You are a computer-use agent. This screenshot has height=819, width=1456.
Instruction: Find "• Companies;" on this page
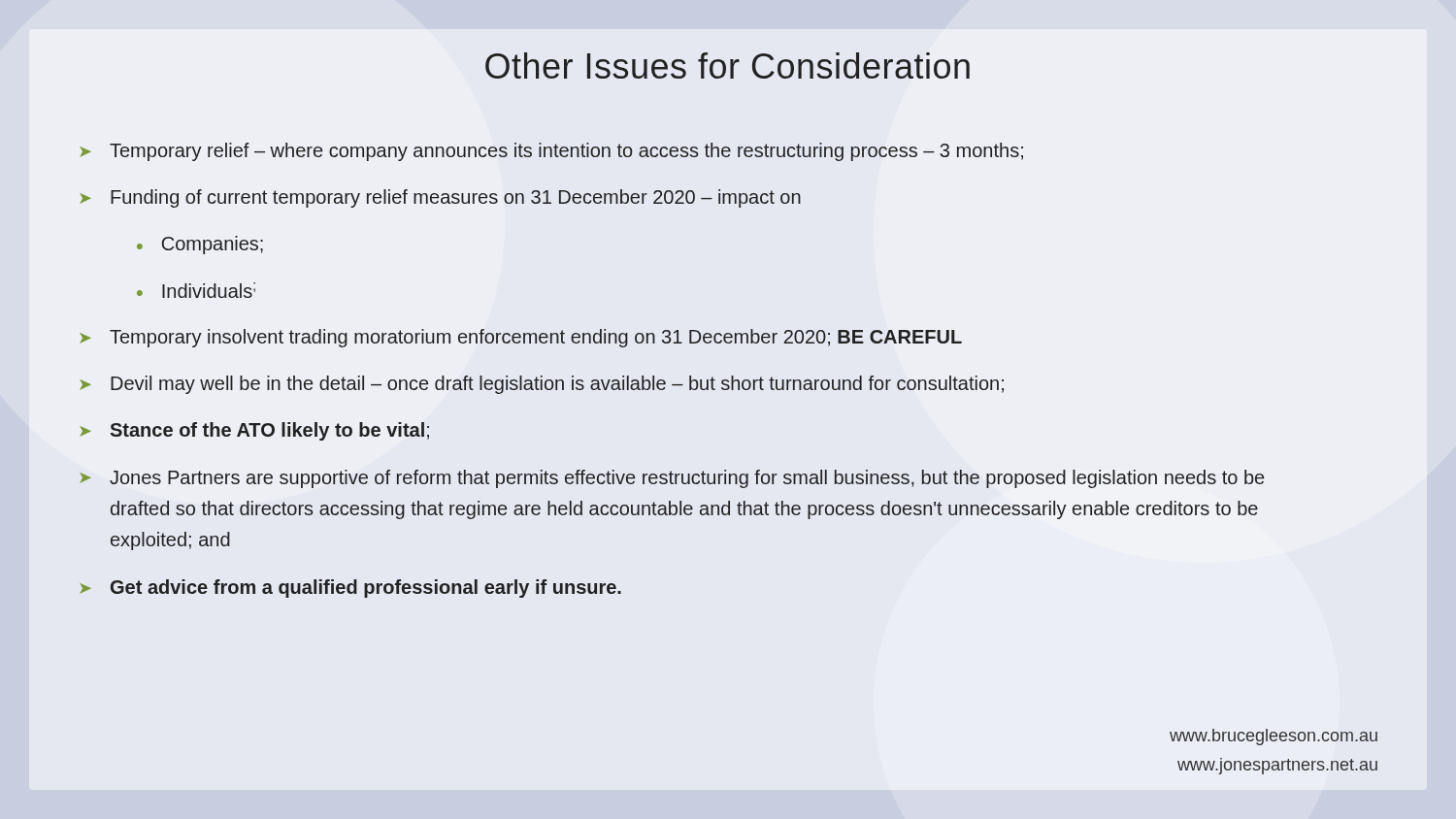click(200, 245)
